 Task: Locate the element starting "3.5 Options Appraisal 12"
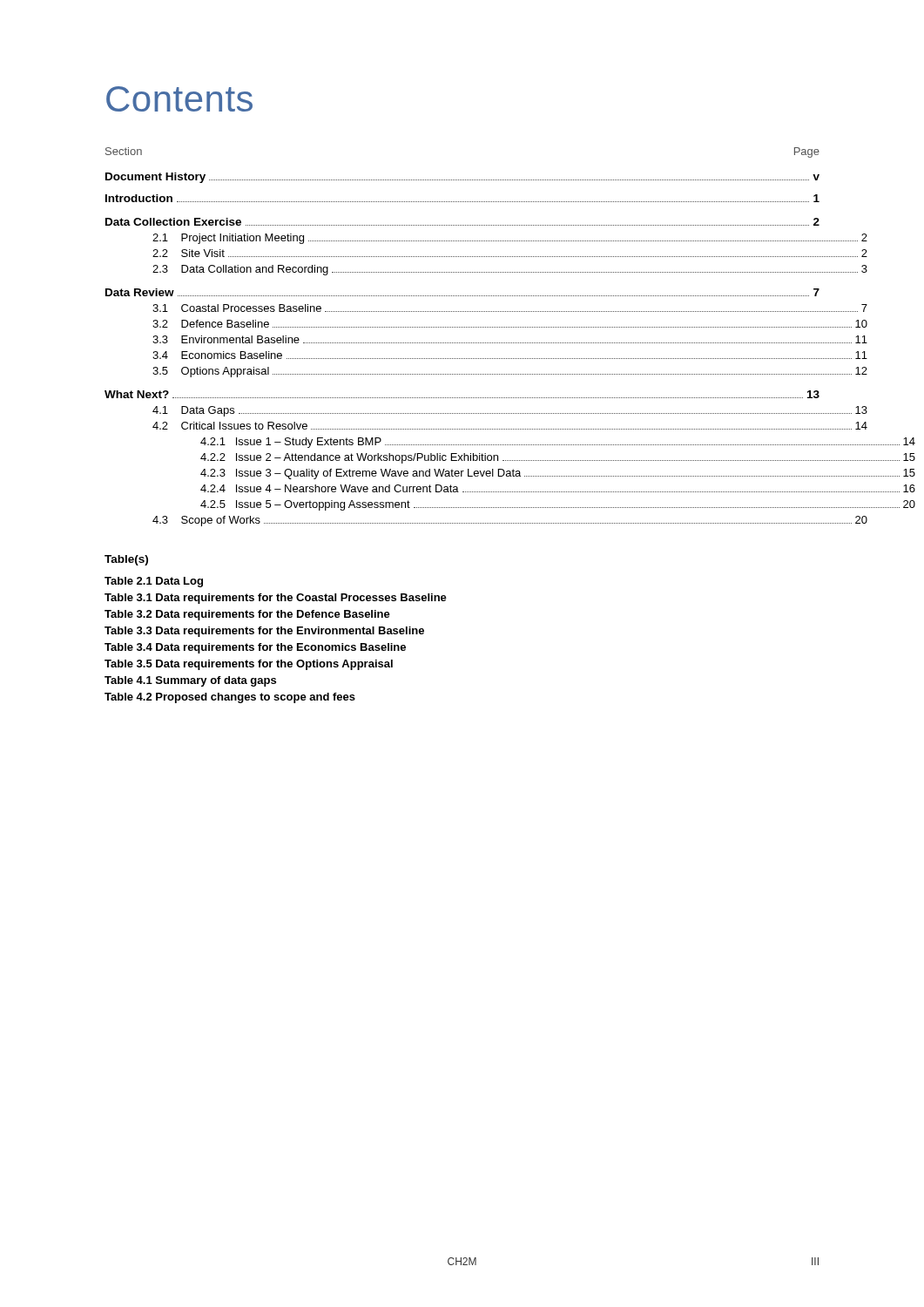click(510, 371)
